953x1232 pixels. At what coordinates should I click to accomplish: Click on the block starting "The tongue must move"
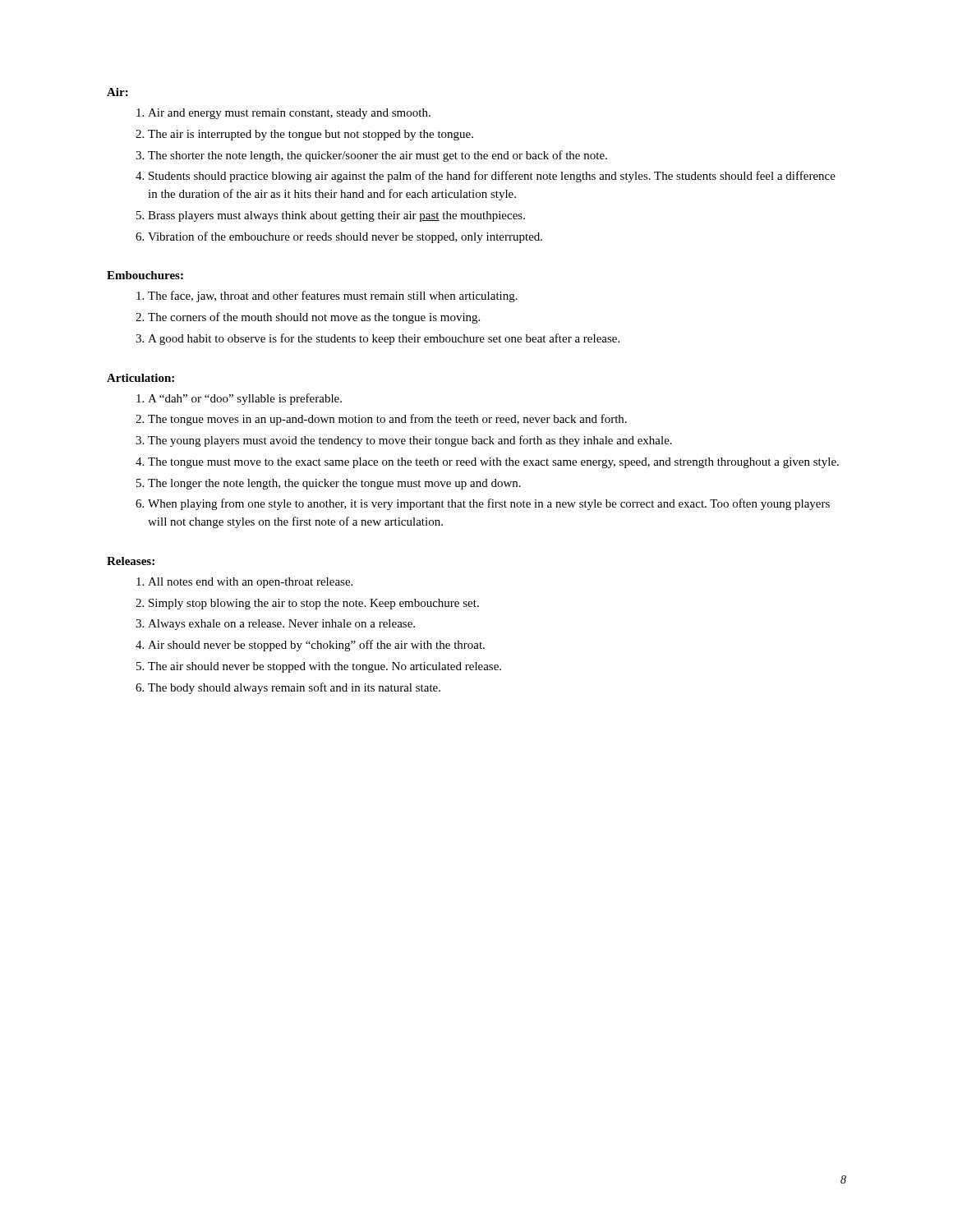[x=497, y=462]
